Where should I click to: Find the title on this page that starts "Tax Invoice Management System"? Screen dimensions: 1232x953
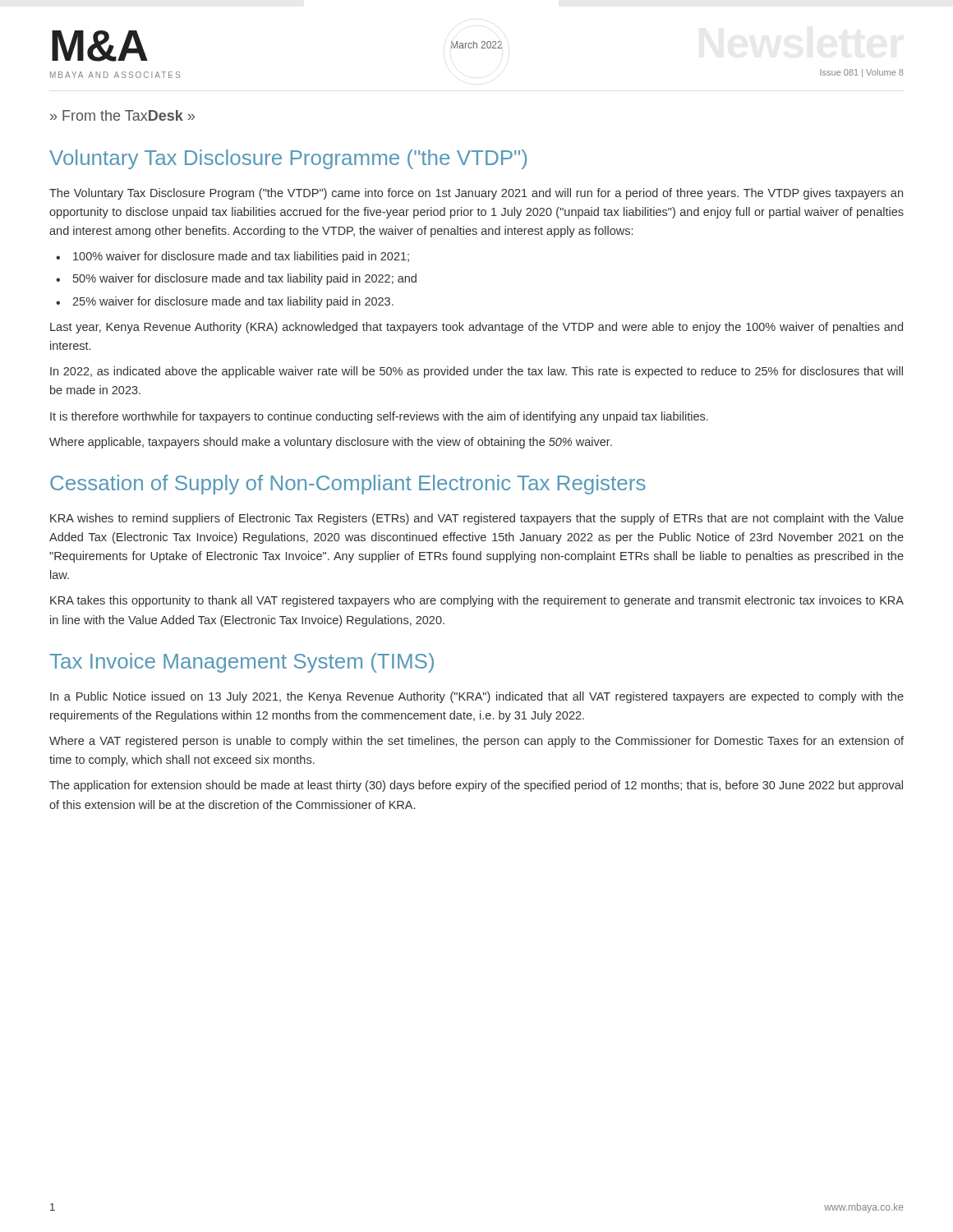click(242, 661)
